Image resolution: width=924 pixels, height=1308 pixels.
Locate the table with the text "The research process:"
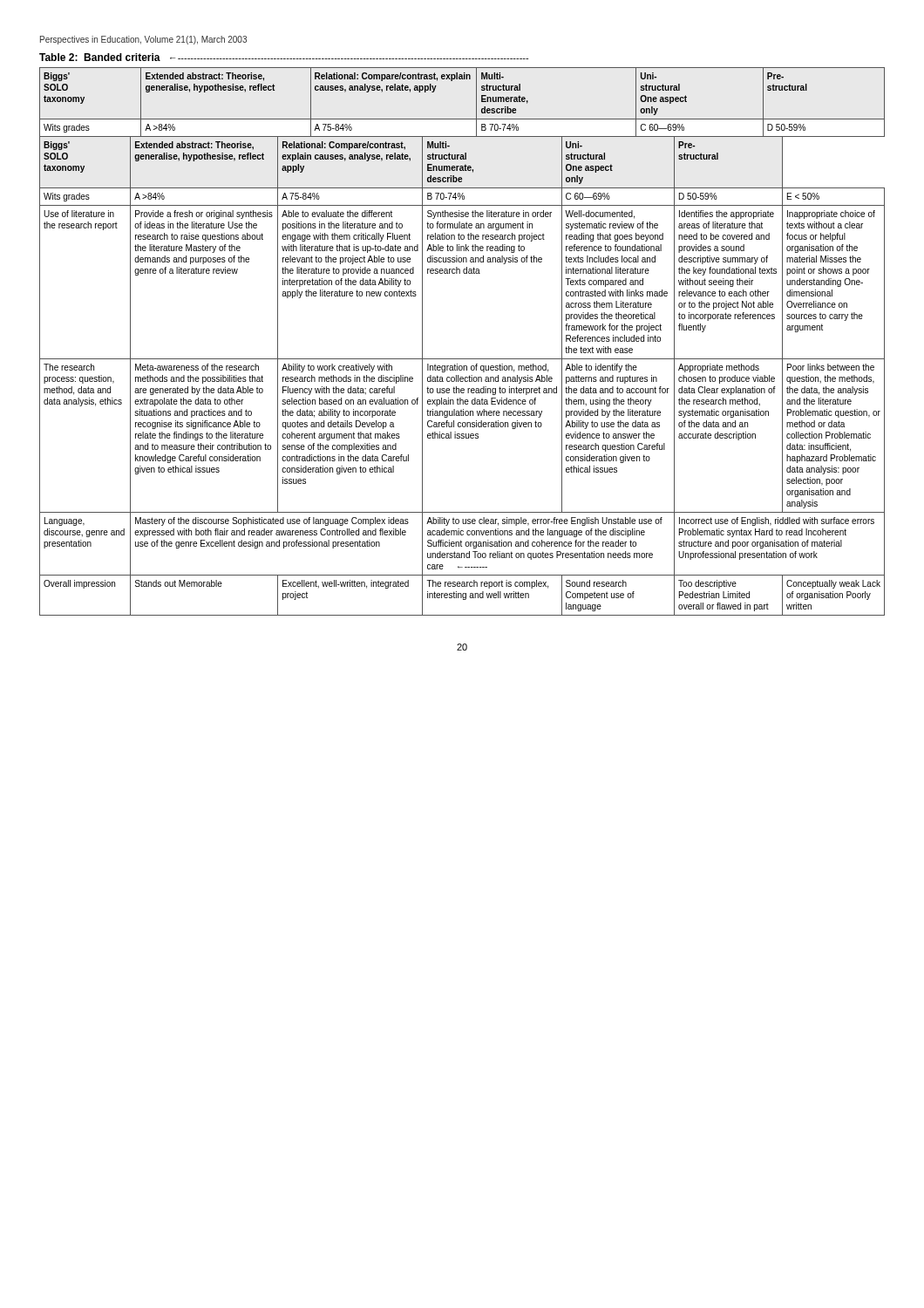pyautogui.click(x=462, y=376)
